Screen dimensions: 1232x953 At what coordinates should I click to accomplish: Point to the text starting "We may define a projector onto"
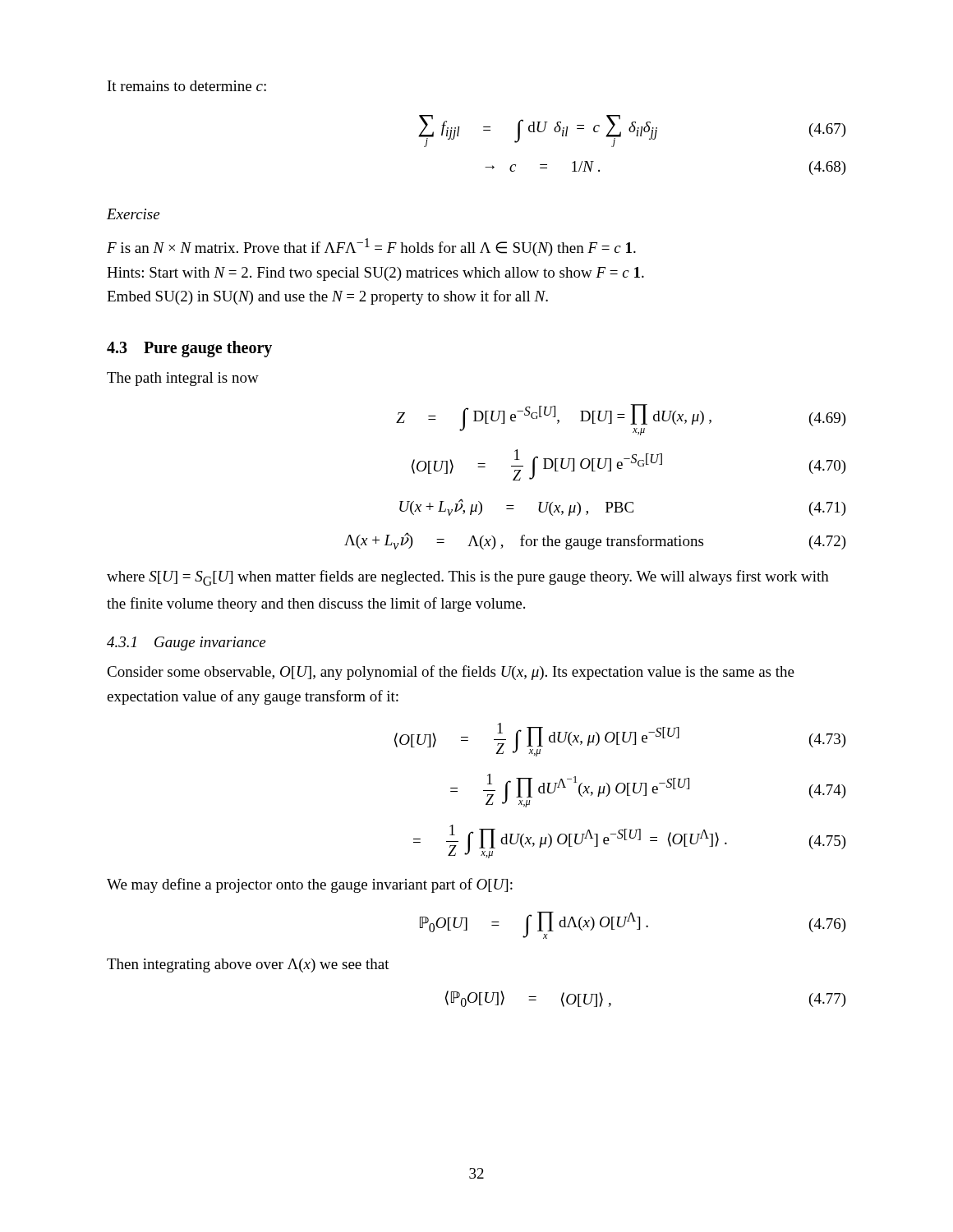pos(310,884)
